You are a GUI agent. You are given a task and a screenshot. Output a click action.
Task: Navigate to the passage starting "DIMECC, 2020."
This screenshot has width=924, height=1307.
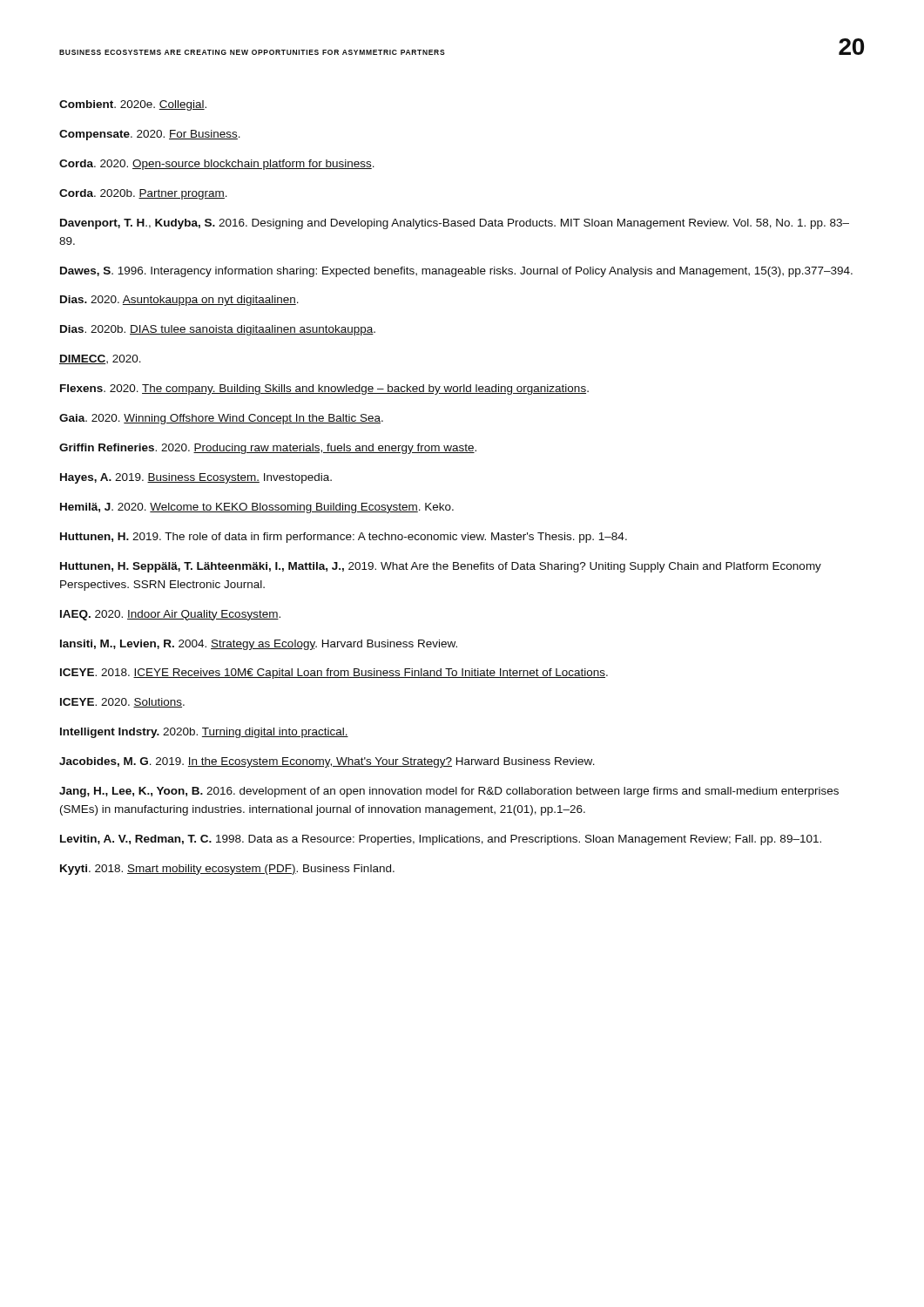(x=100, y=359)
